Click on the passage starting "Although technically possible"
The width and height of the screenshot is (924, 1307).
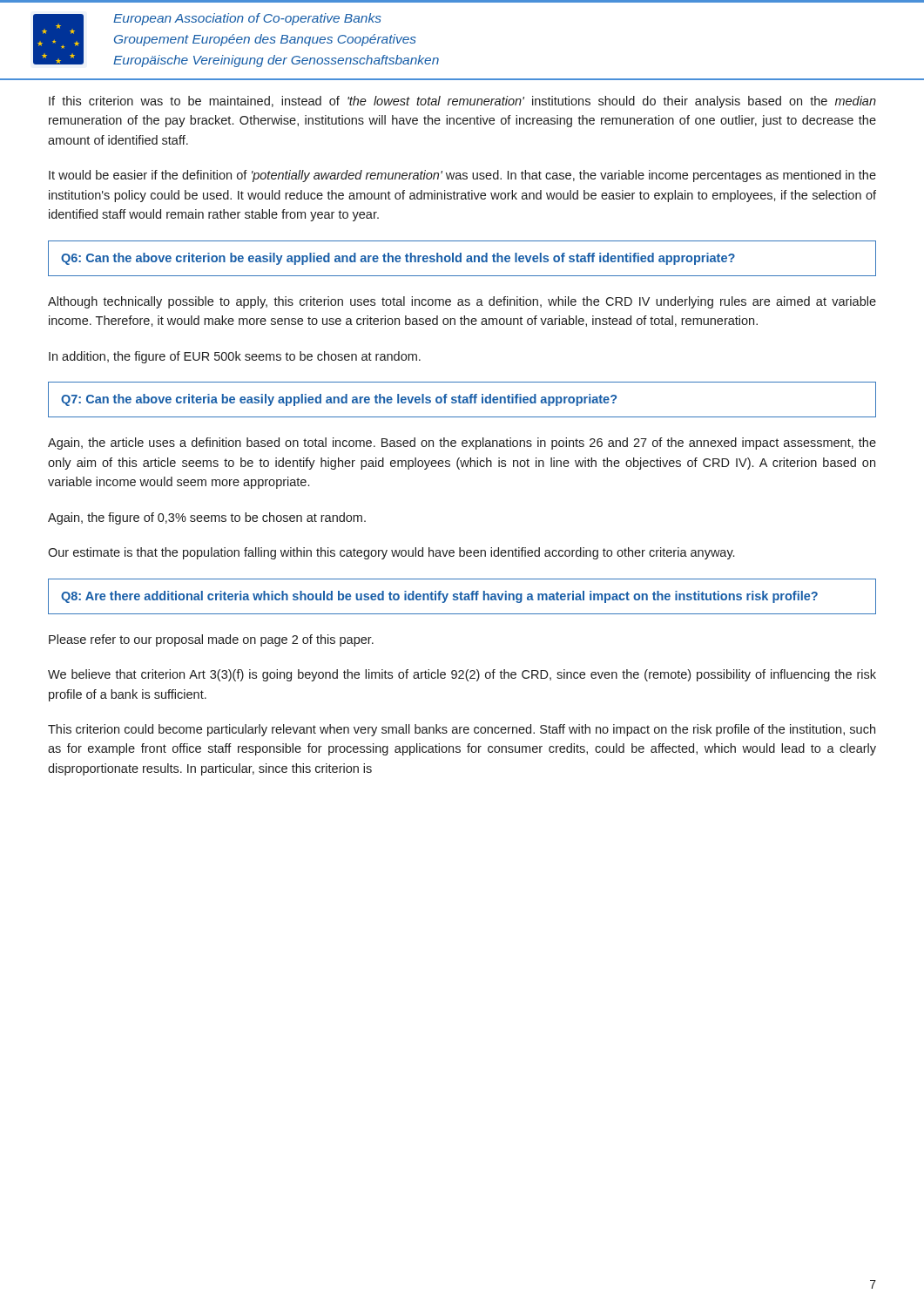[x=462, y=311]
